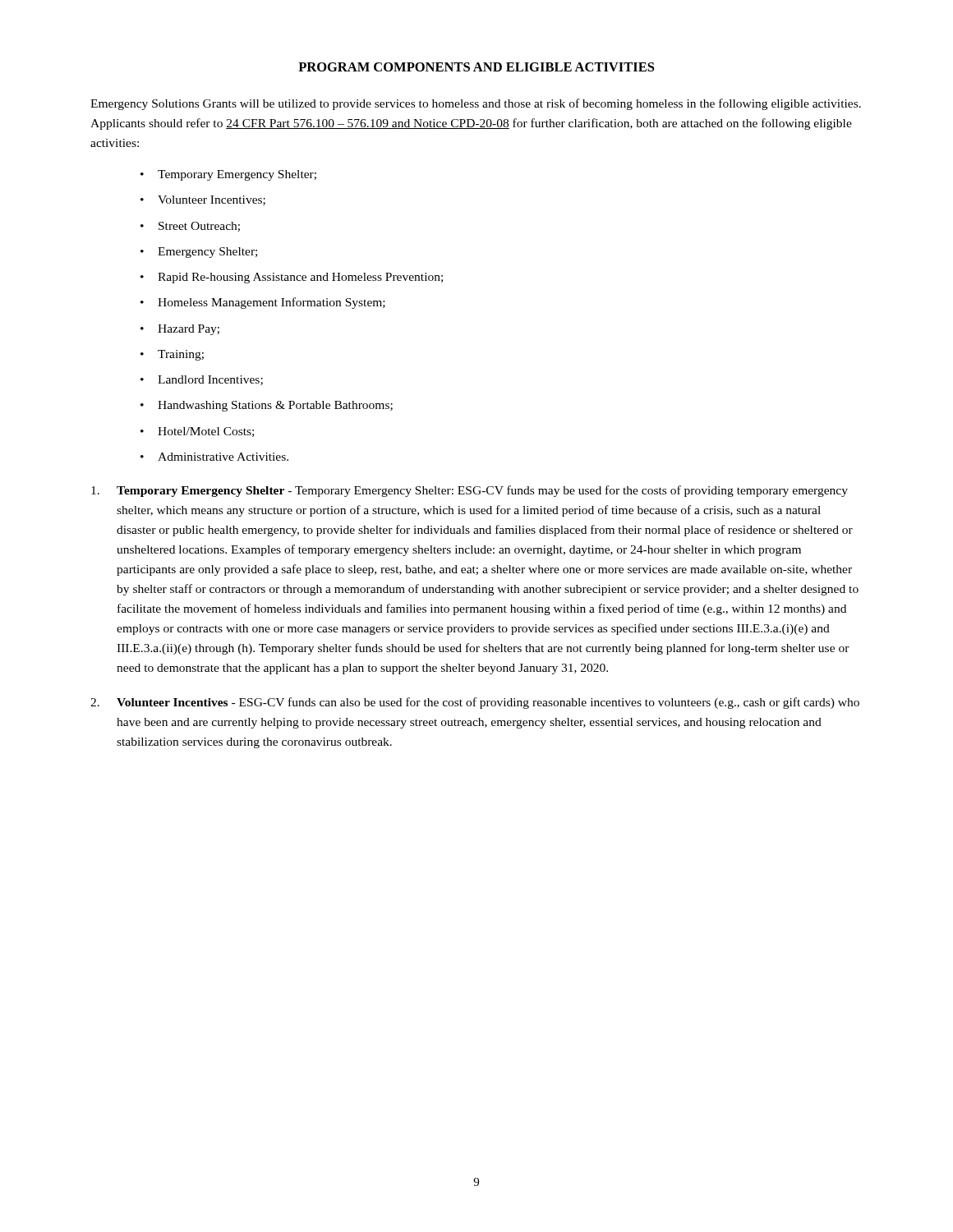The image size is (953, 1232).
Task: Click where it says "Temporary Emergency Shelter;"
Action: point(237,174)
